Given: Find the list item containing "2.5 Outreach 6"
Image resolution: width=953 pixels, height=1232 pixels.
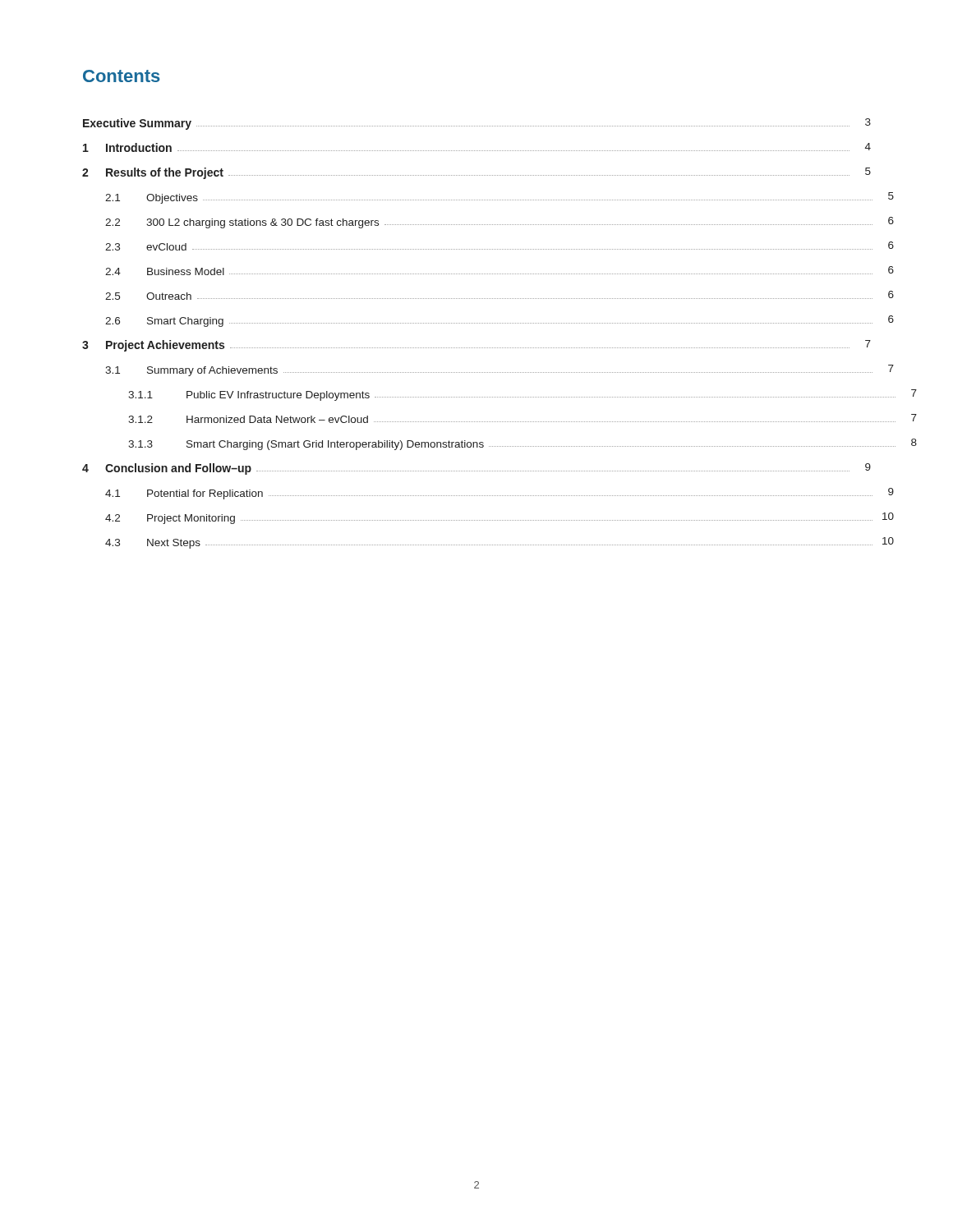Looking at the screenshot, I should click(x=499, y=295).
